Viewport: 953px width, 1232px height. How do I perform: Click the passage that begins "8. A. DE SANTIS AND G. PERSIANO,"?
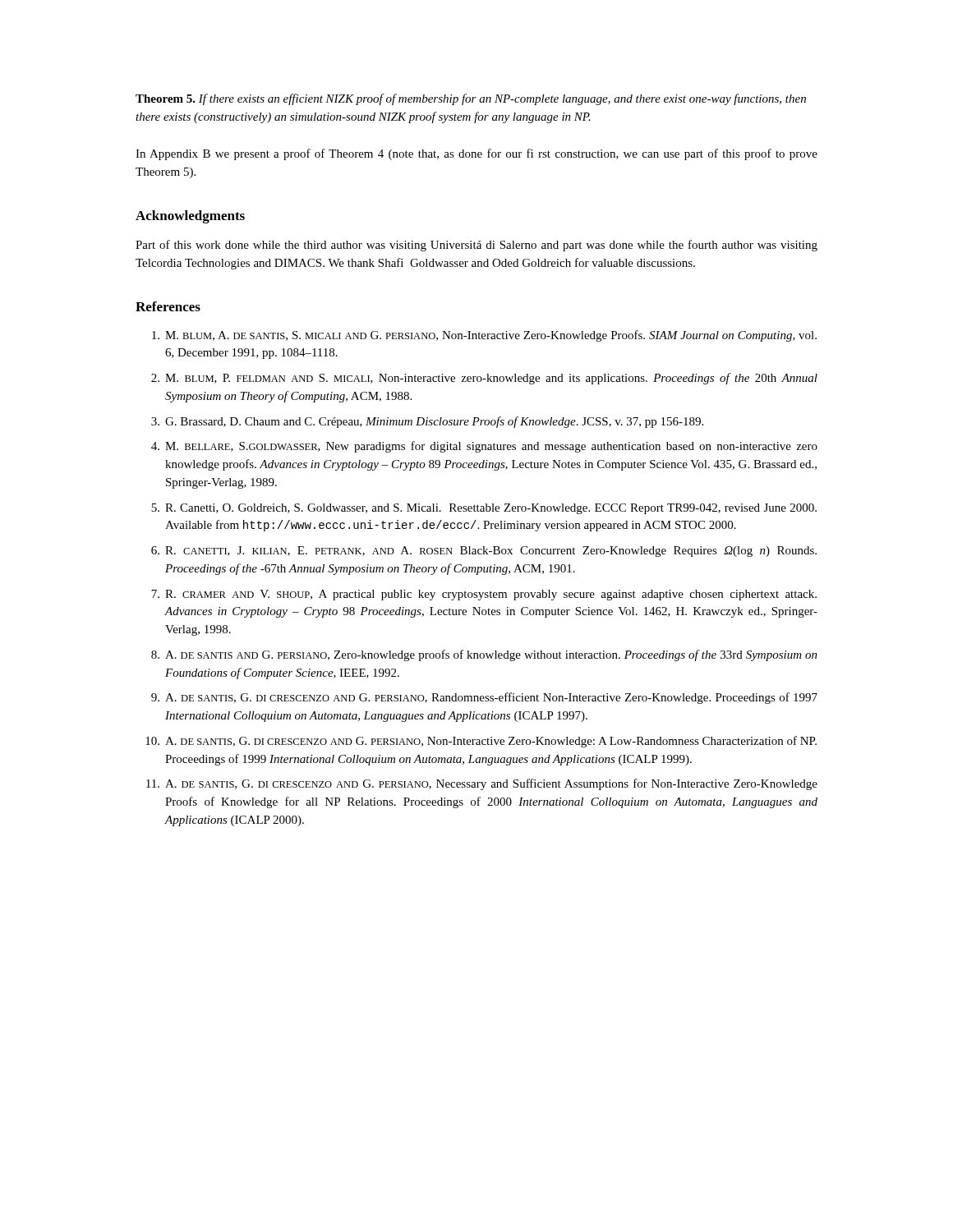476,664
